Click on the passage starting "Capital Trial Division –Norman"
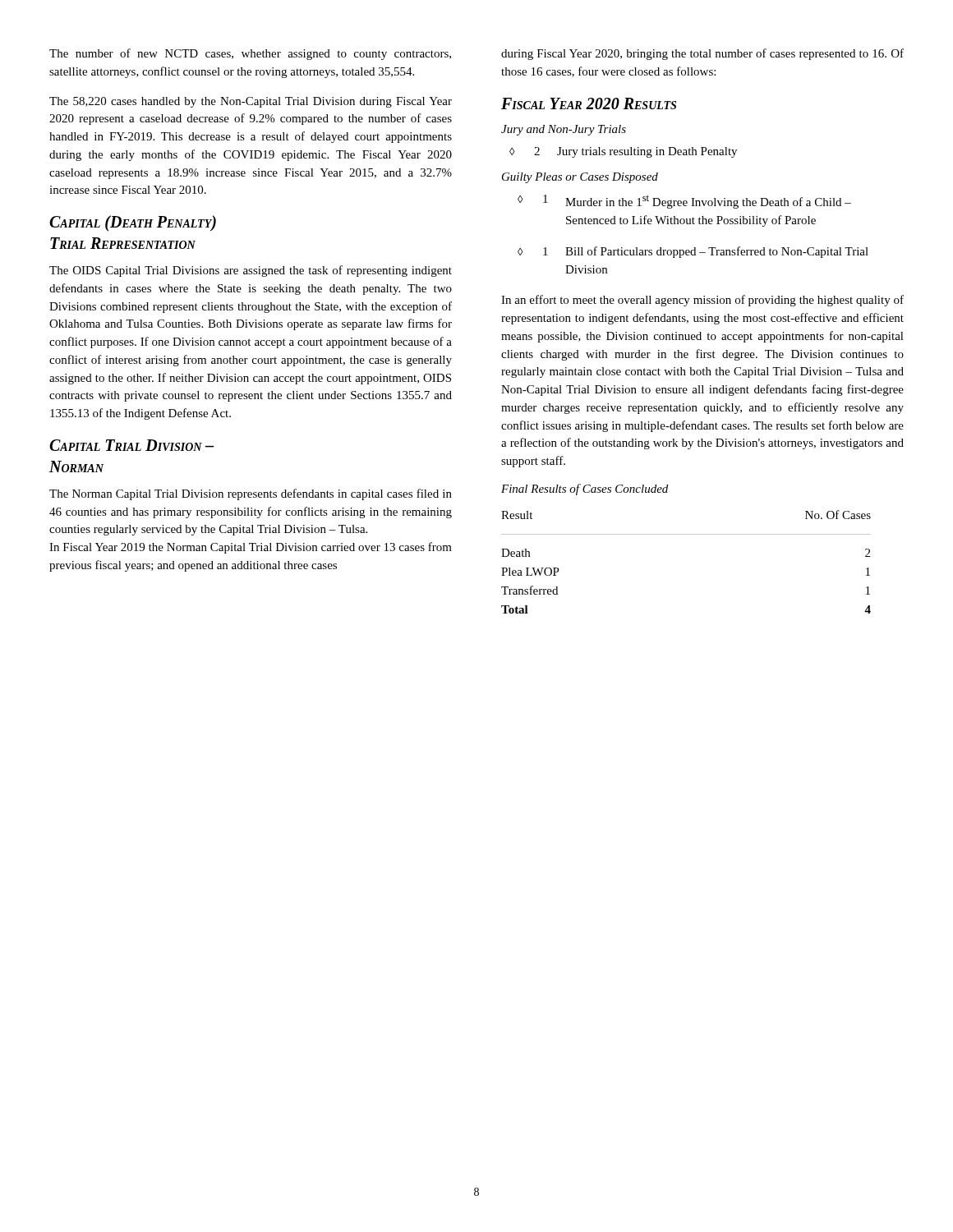Viewport: 953px width, 1232px height. click(x=132, y=456)
